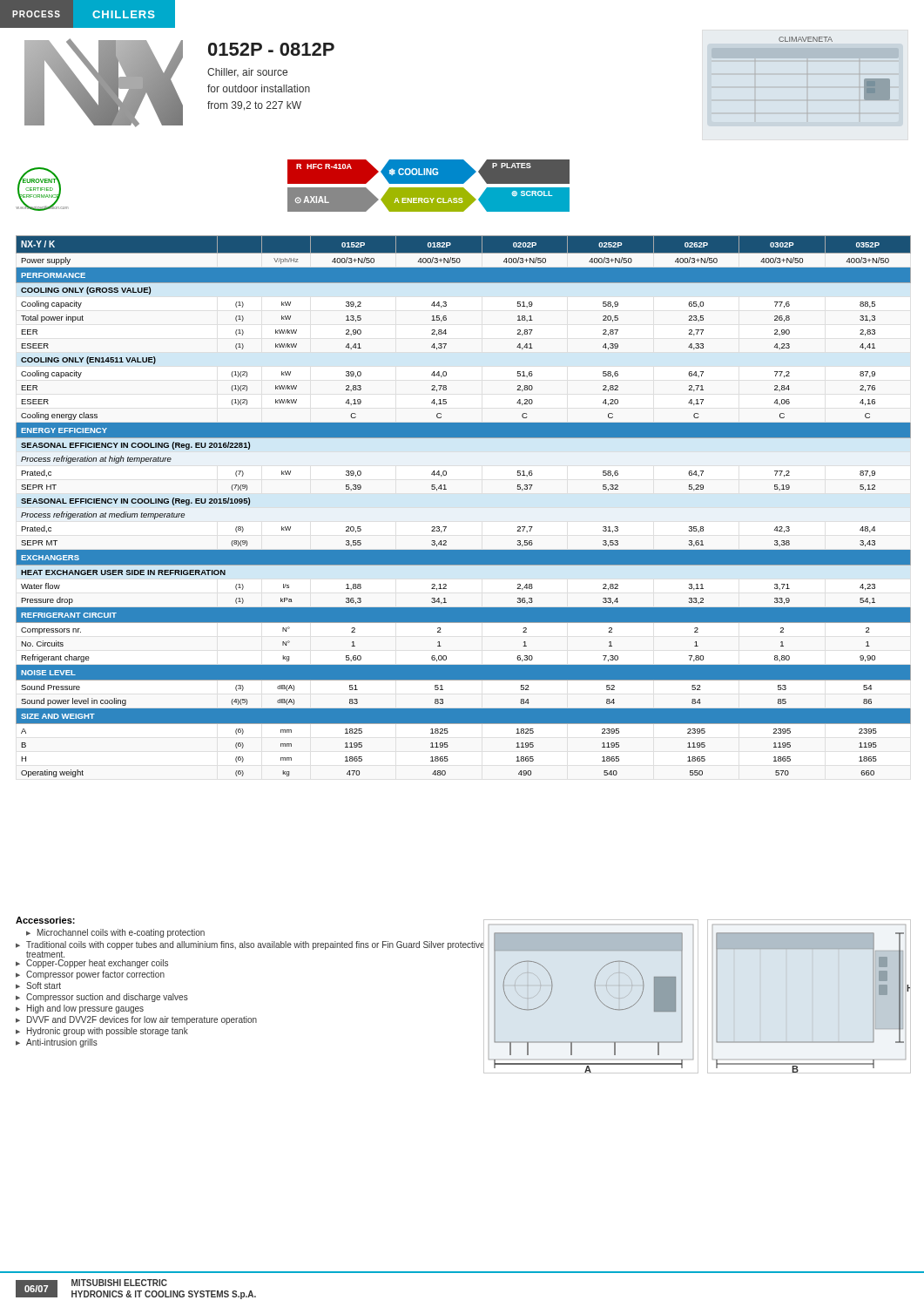Find the table that mentions "Sound Pressure"

(463, 508)
